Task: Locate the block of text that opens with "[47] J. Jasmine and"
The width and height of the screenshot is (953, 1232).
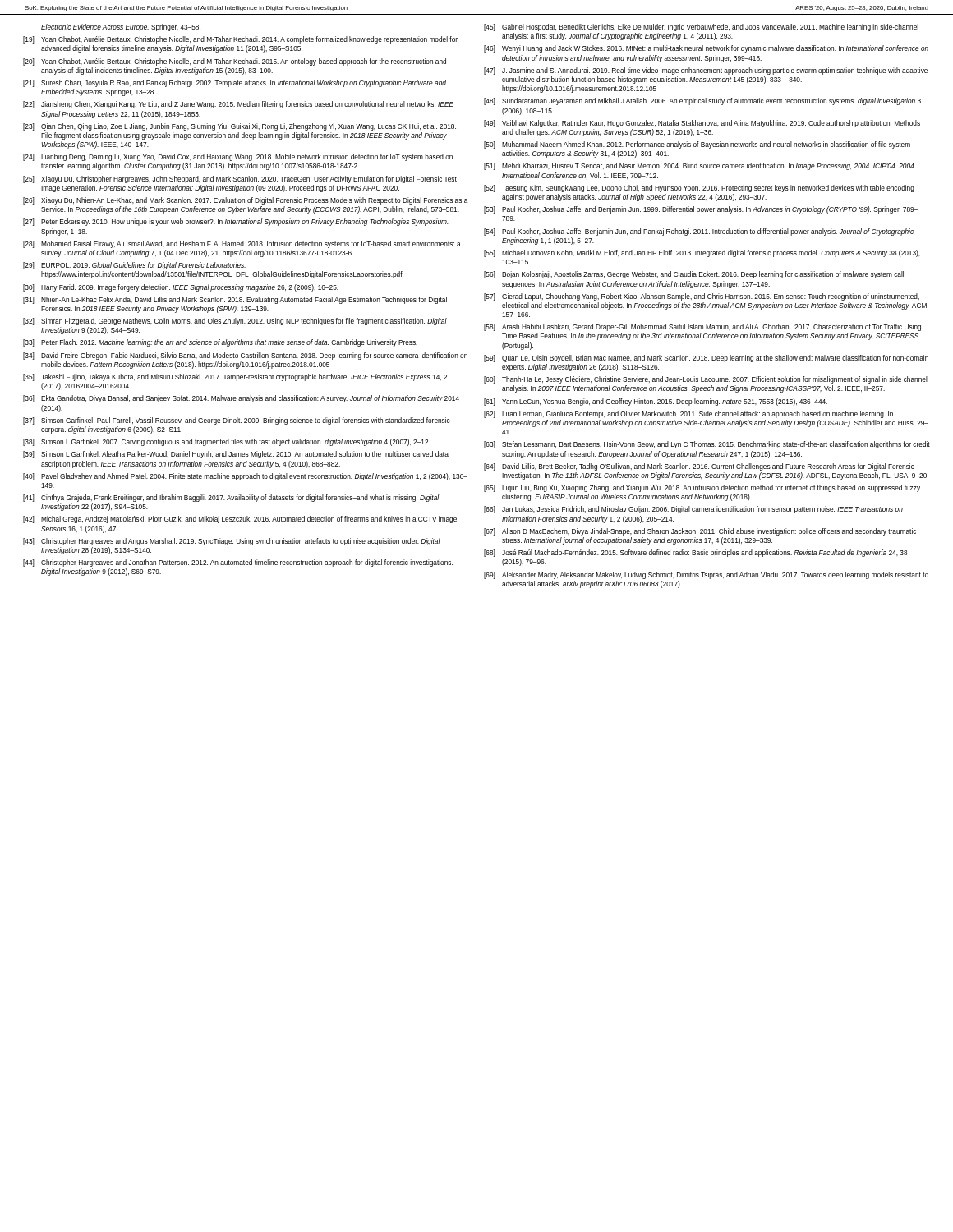Action: pyautogui.click(x=707, y=80)
